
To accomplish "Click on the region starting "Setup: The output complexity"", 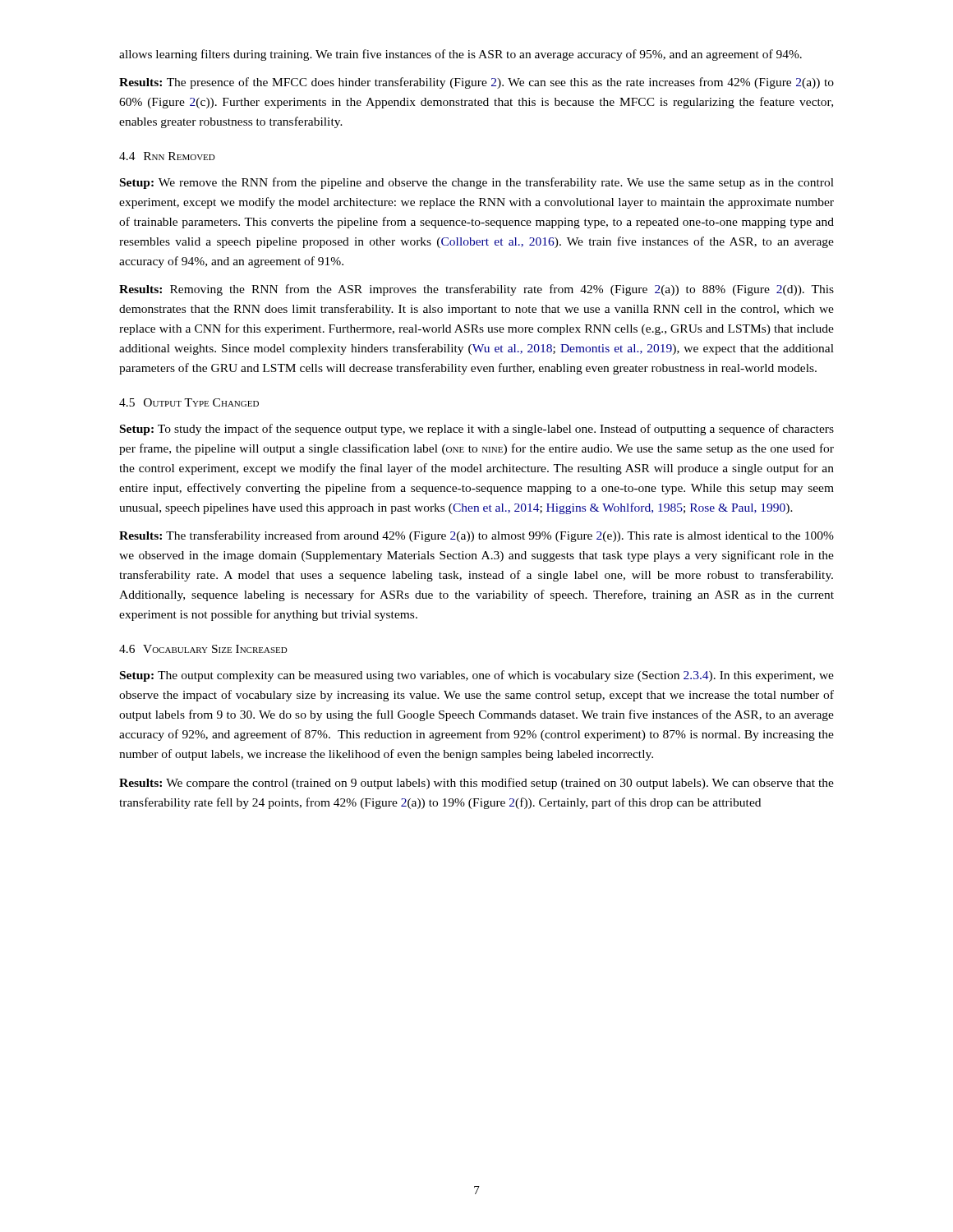I will pos(476,715).
